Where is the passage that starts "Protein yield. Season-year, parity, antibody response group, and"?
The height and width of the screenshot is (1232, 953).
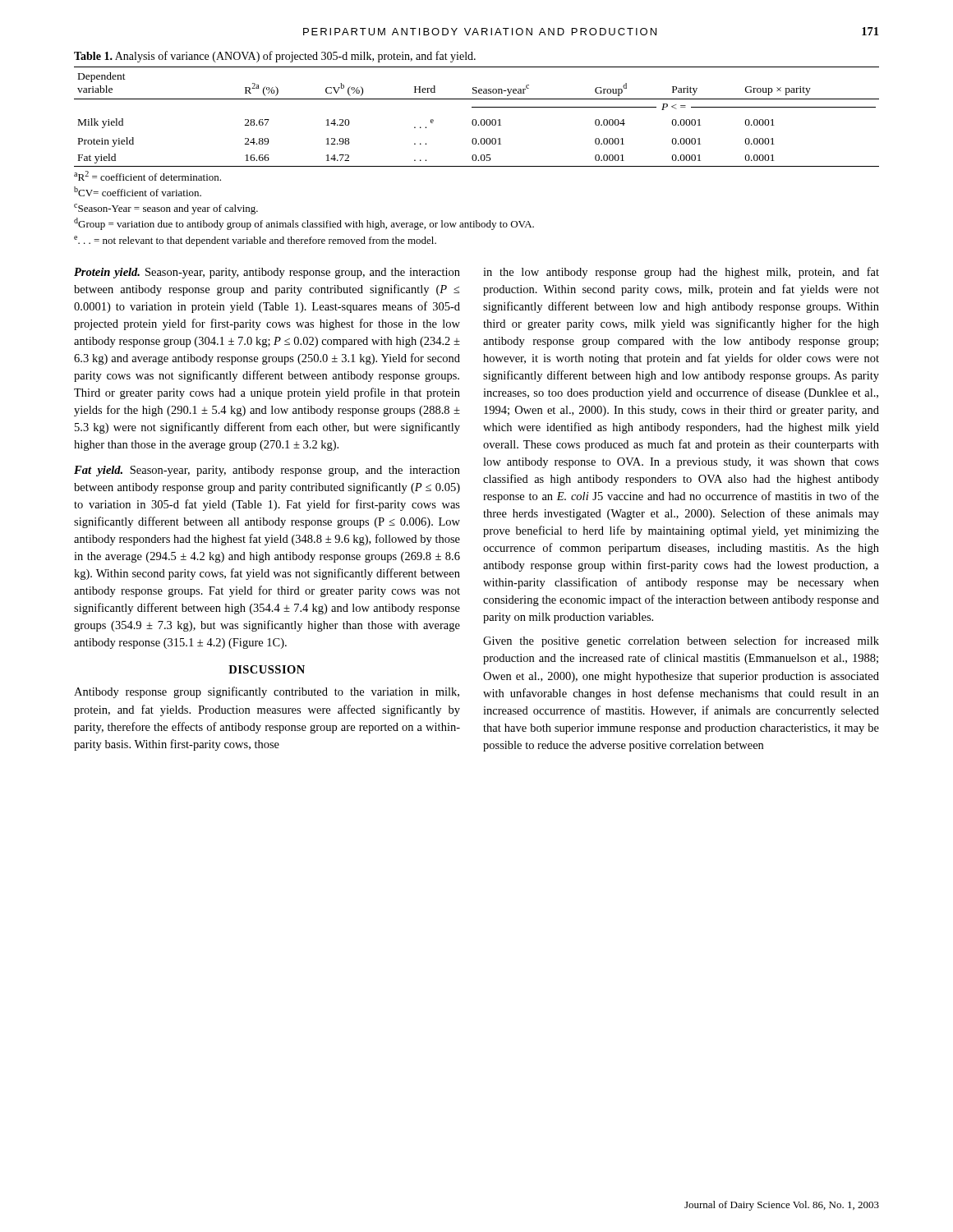click(x=267, y=359)
